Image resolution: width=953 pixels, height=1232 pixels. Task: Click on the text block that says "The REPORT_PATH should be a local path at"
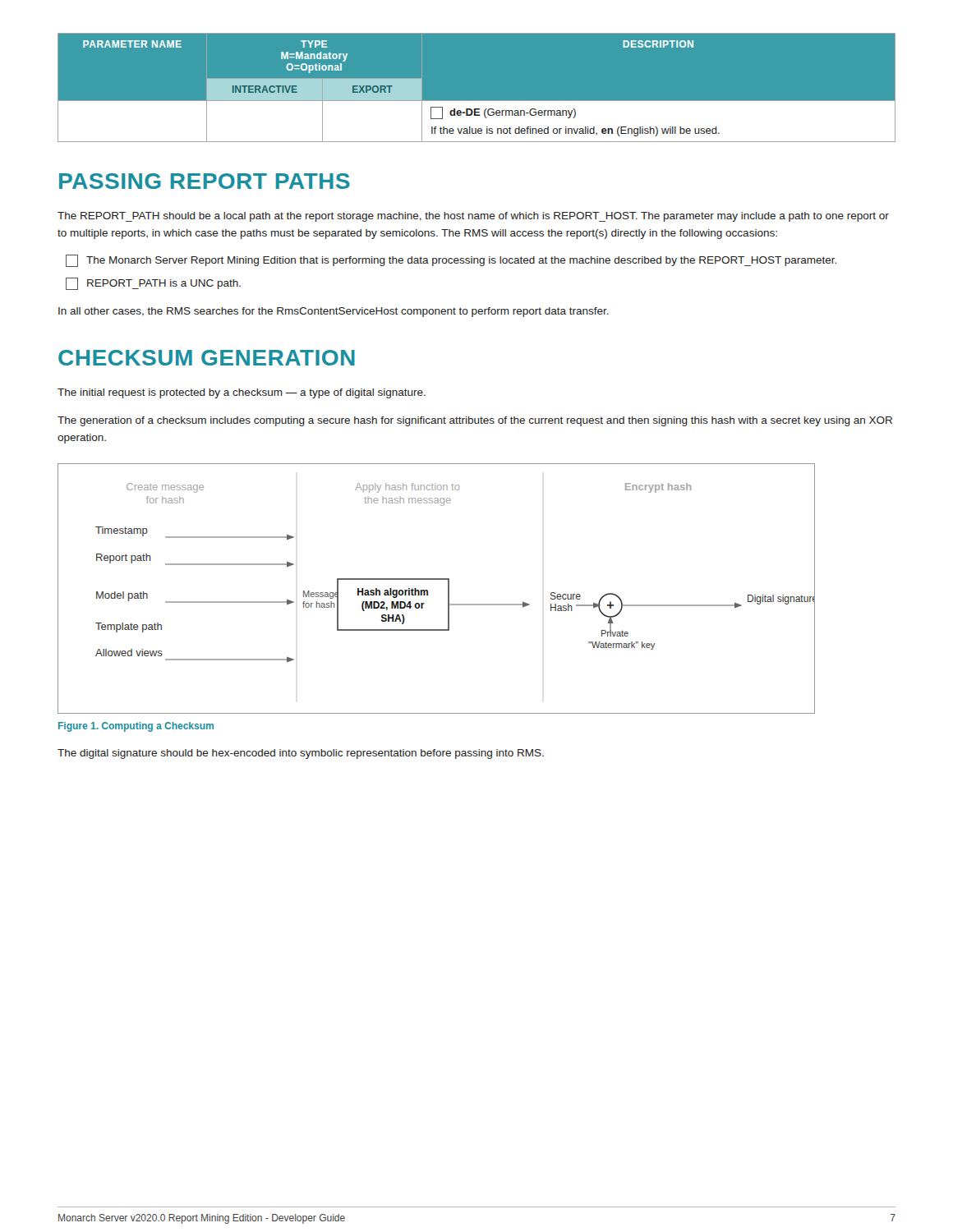pyautogui.click(x=476, y=225)
